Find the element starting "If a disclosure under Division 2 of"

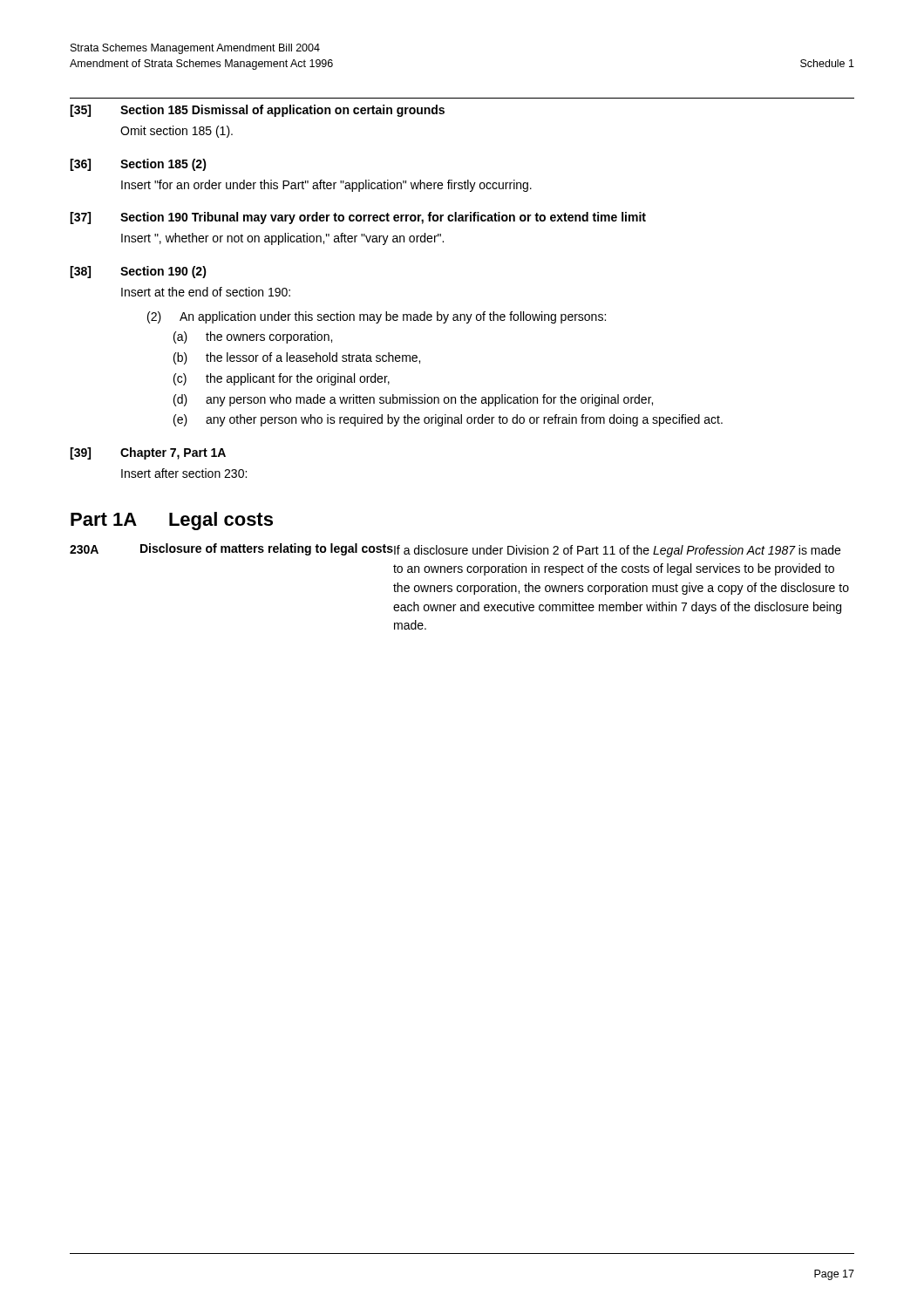[x=621, y=588]
